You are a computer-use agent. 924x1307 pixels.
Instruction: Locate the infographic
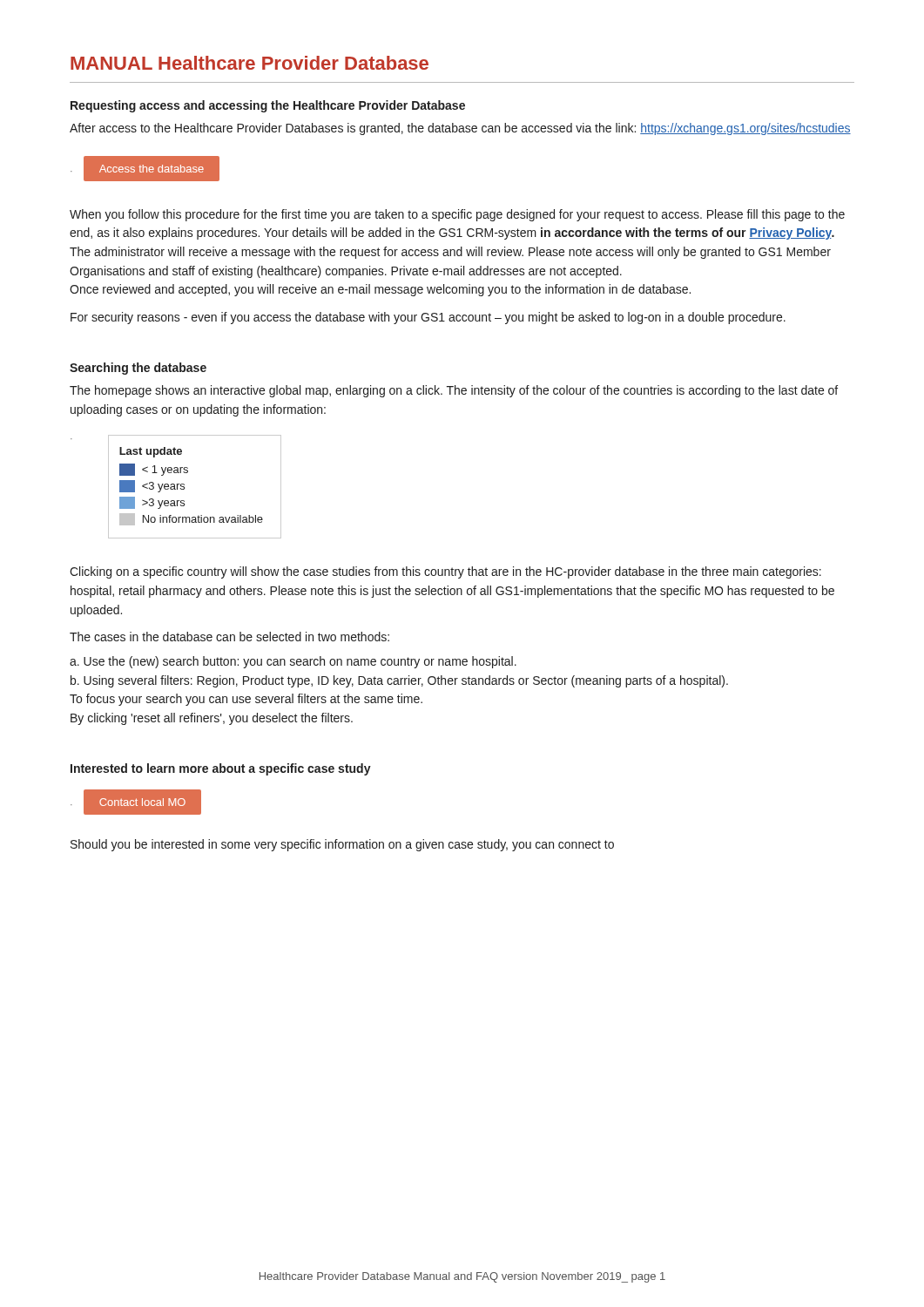[462, 489]
